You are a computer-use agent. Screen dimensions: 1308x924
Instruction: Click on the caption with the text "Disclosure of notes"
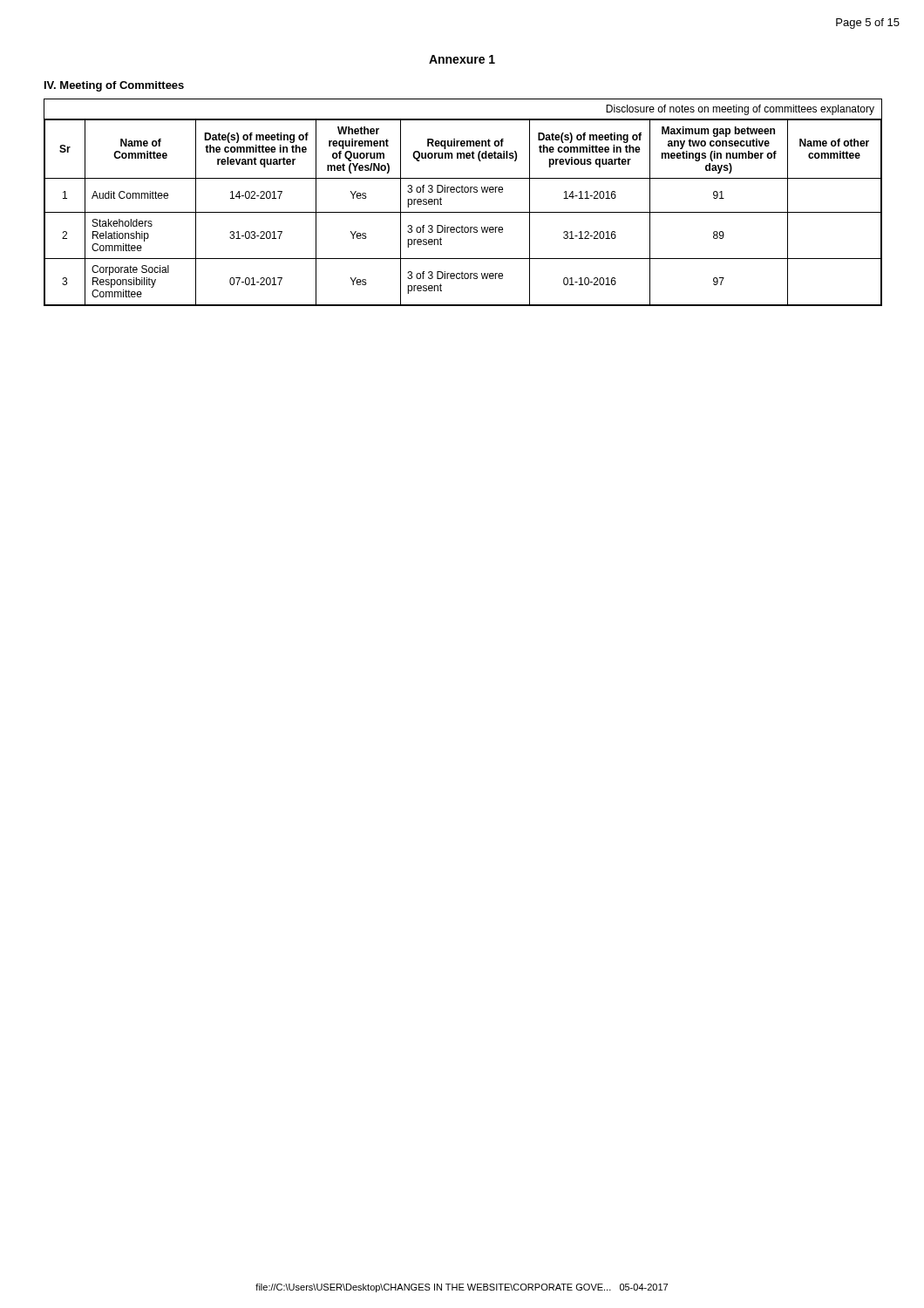(740, 109)
